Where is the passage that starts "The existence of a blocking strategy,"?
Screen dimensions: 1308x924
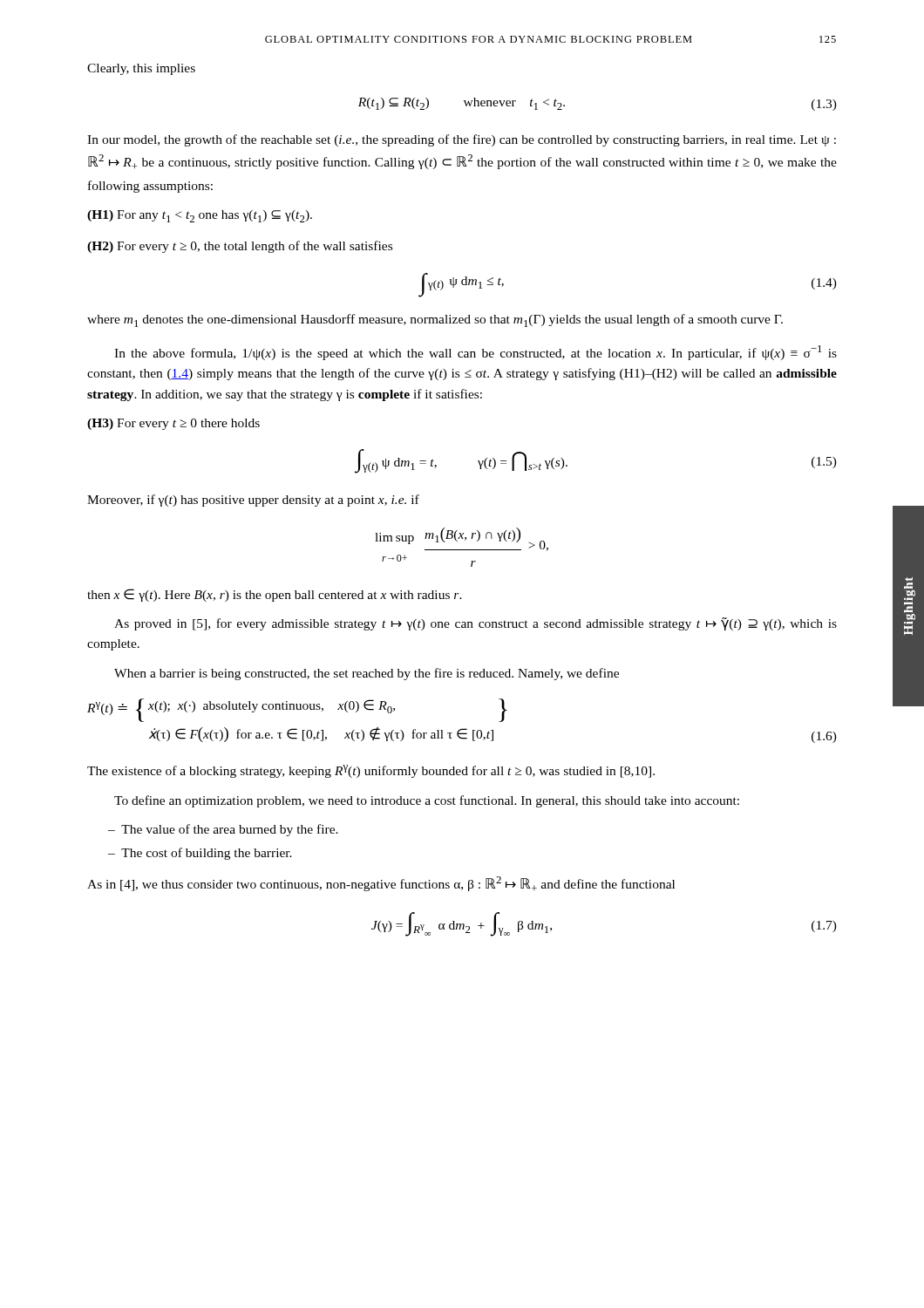[x=371, y=769]
